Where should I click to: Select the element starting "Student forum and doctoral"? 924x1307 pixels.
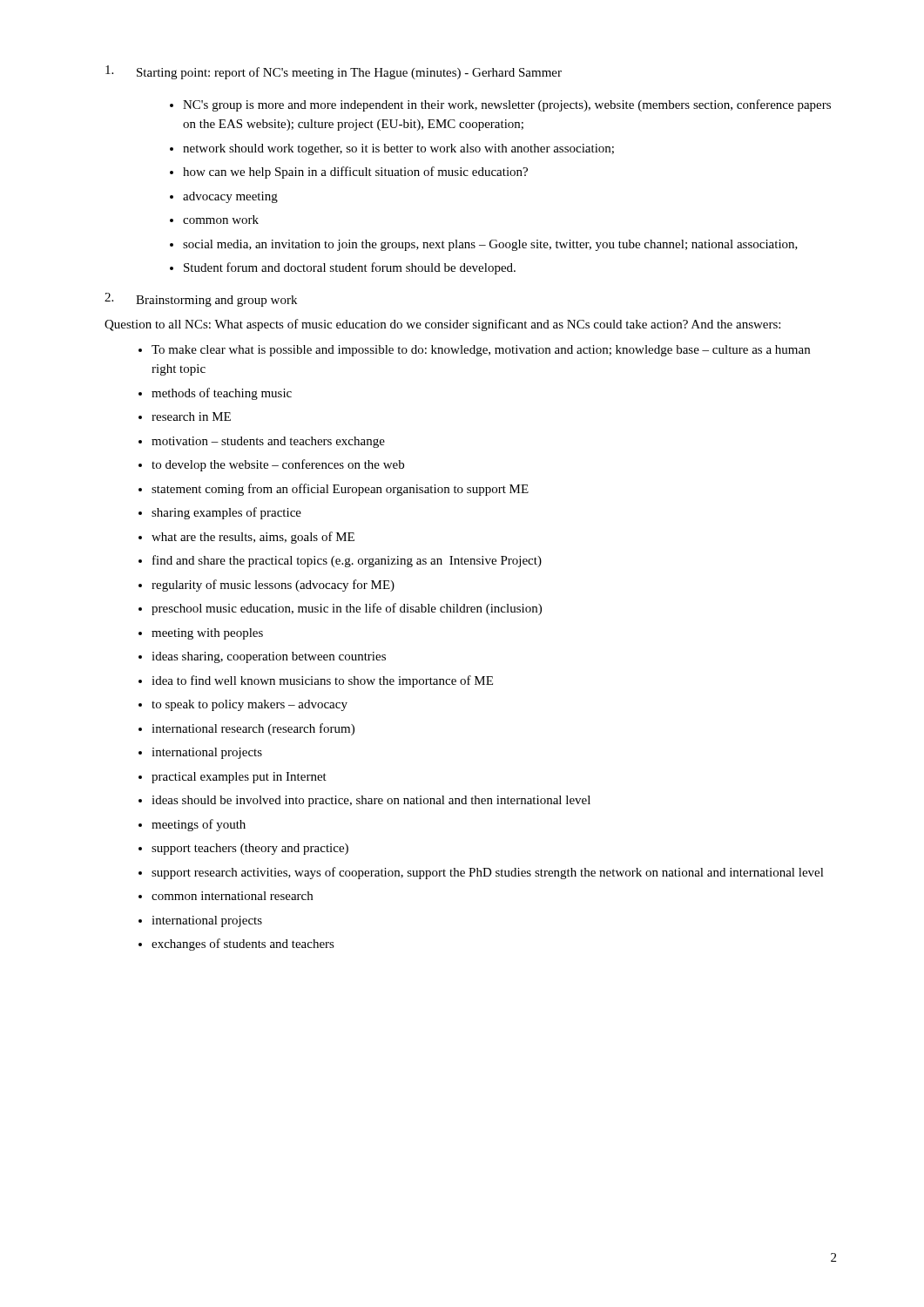[350, 267]
